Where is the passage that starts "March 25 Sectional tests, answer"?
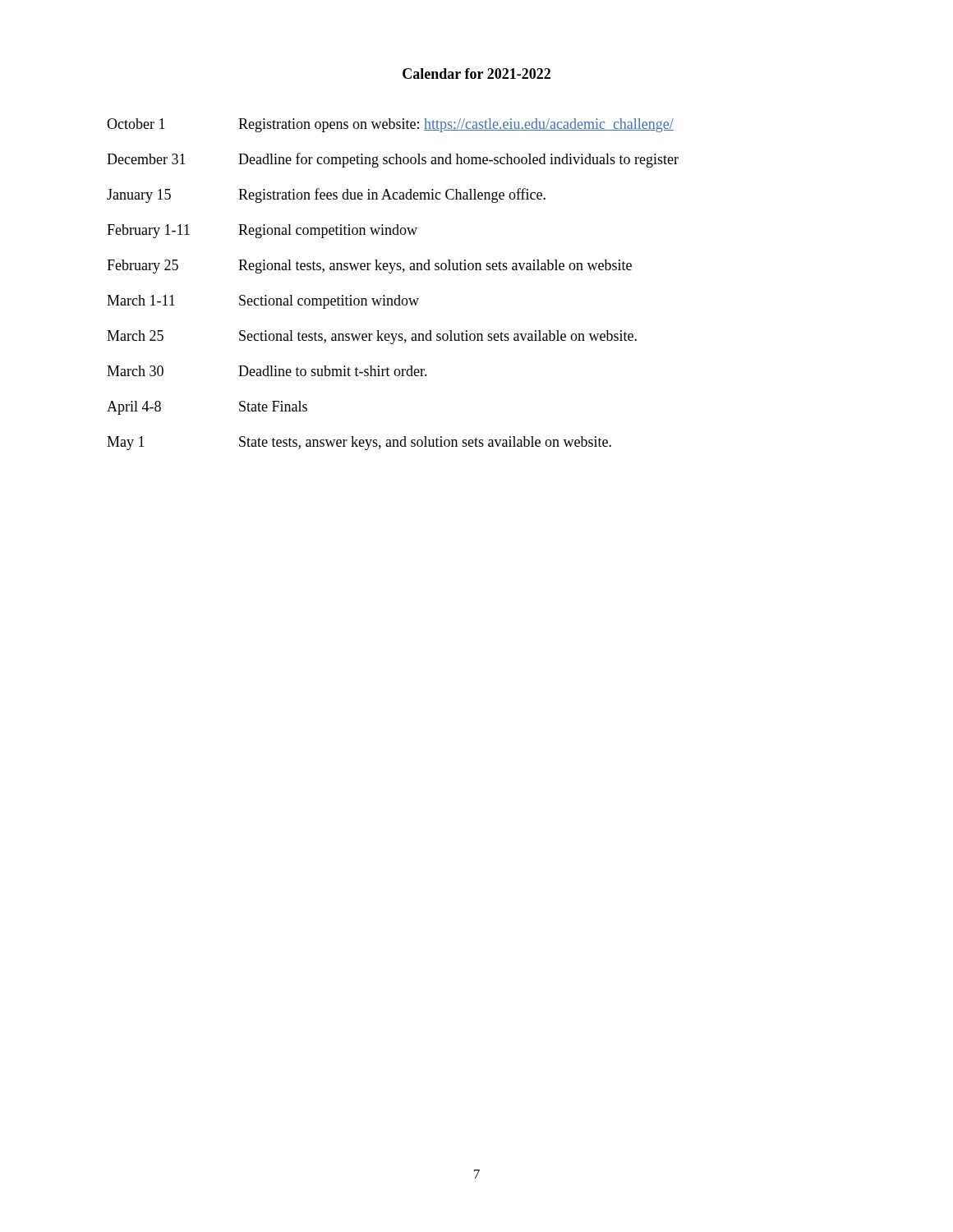 [x=476, y=336]
